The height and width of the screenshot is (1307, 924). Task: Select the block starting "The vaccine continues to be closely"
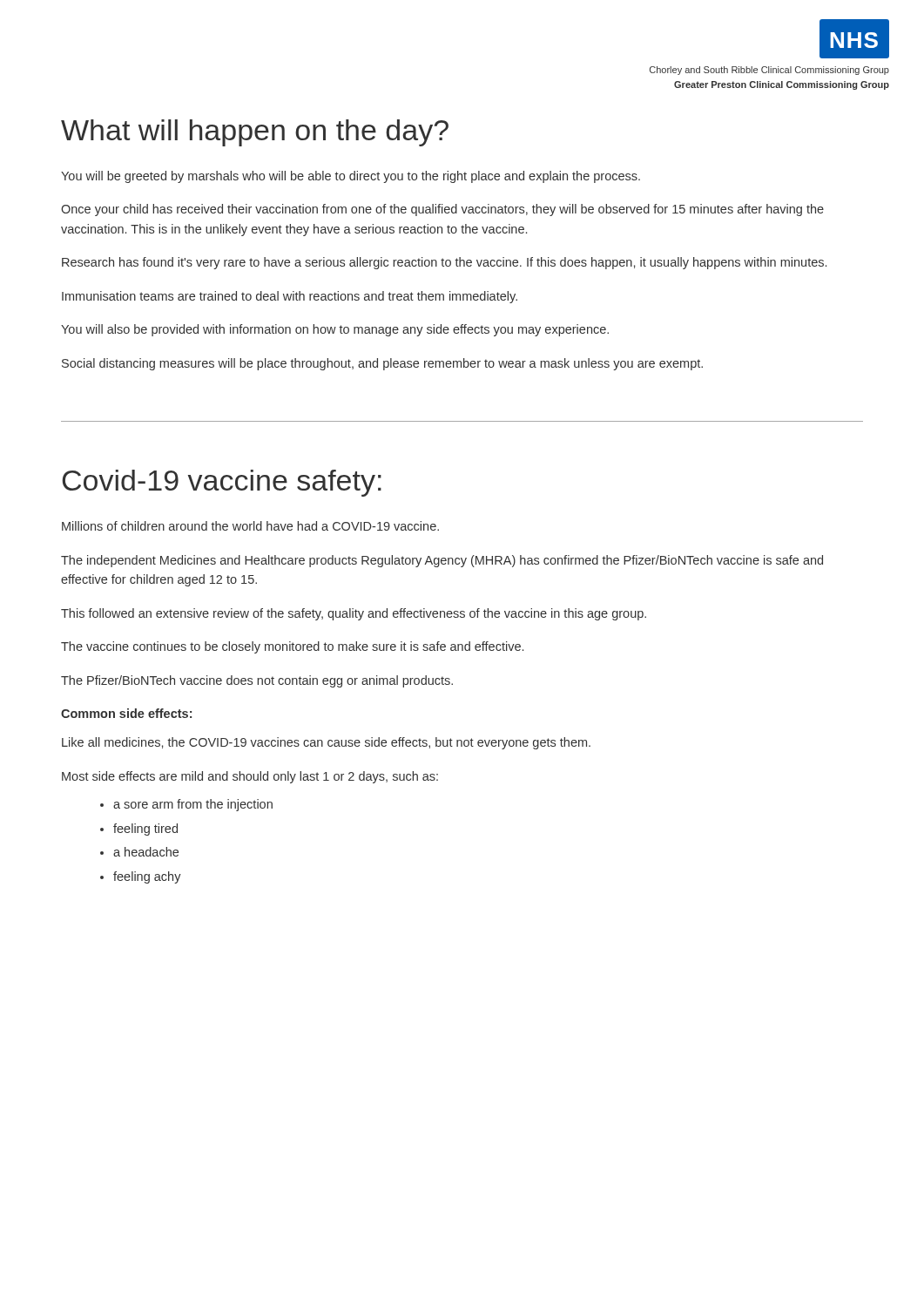click(x=293, y=647)
